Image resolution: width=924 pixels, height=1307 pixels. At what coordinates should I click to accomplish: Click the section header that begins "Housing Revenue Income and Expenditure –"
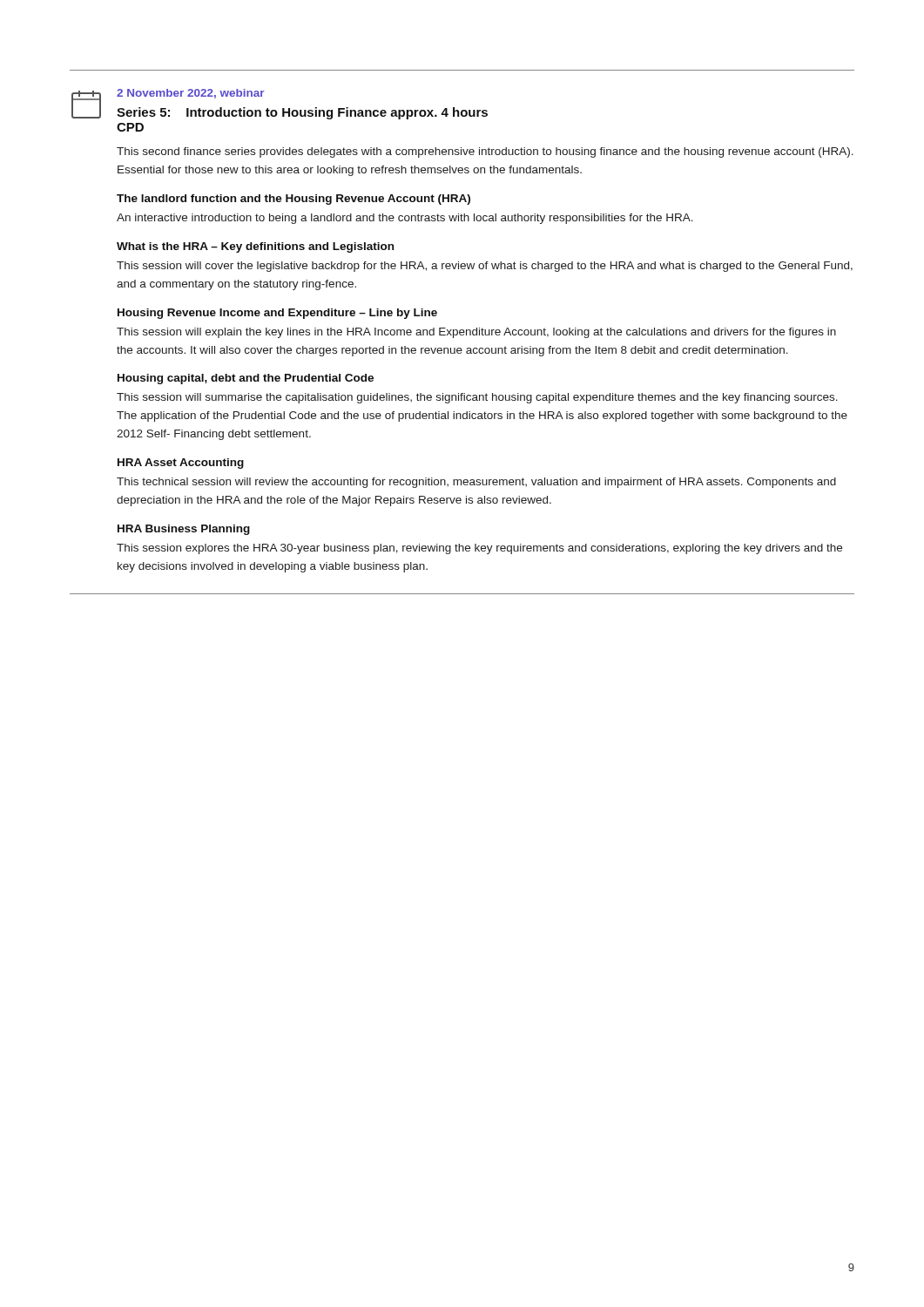277,312
